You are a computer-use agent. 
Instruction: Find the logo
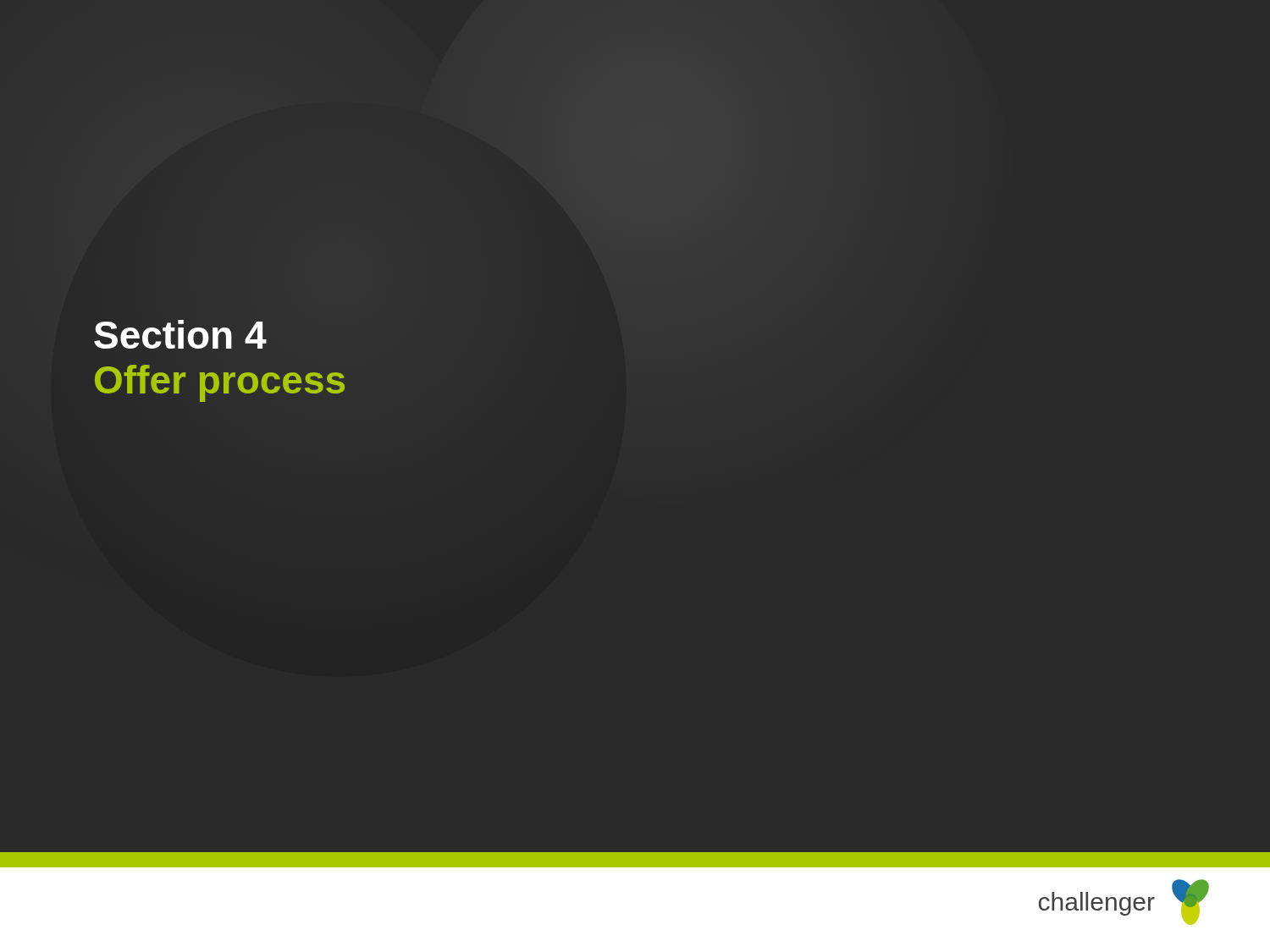tap(1128, 902)
